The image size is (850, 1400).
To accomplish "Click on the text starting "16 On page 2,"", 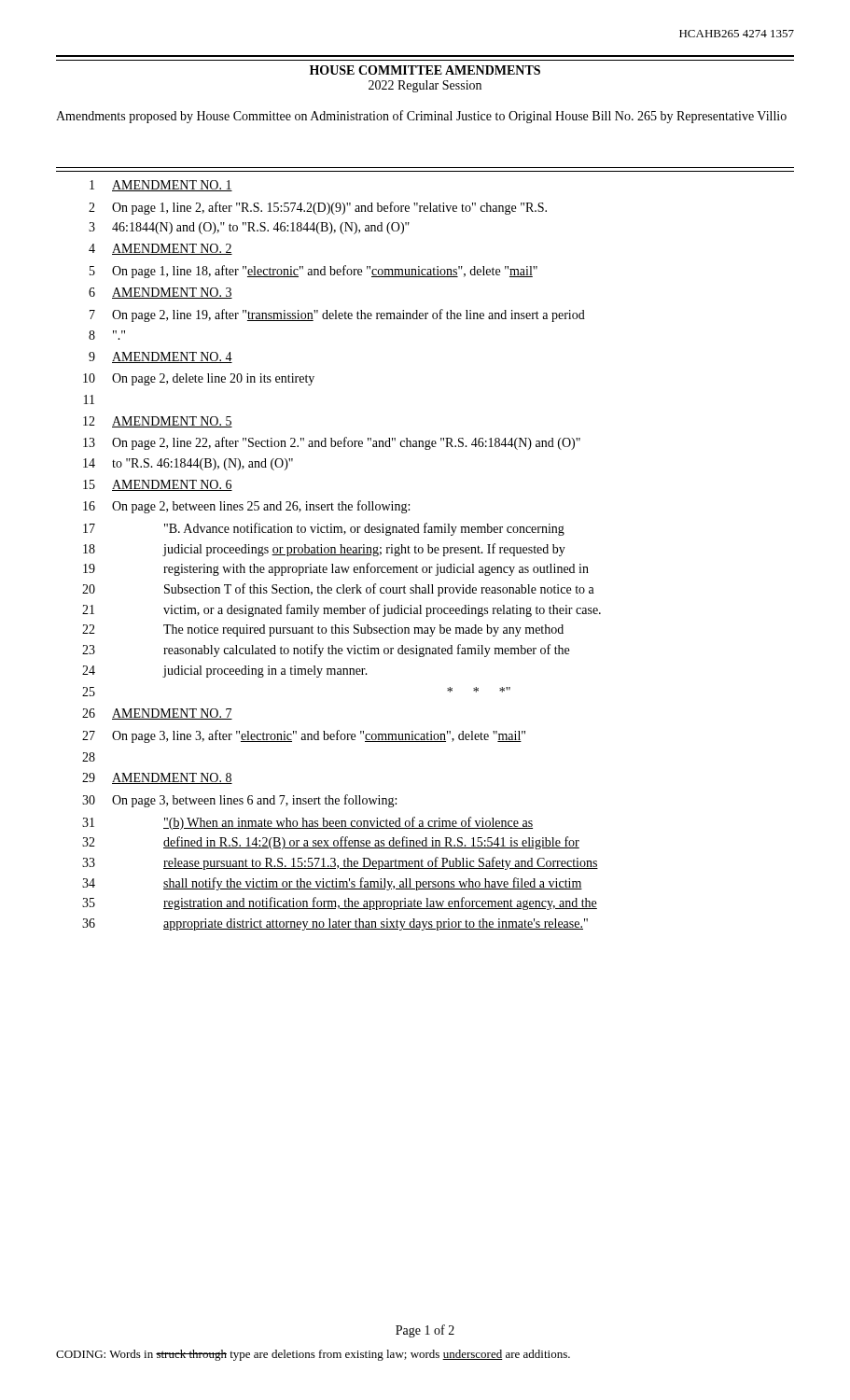I will pyautogui.click(x=246, y=507).
